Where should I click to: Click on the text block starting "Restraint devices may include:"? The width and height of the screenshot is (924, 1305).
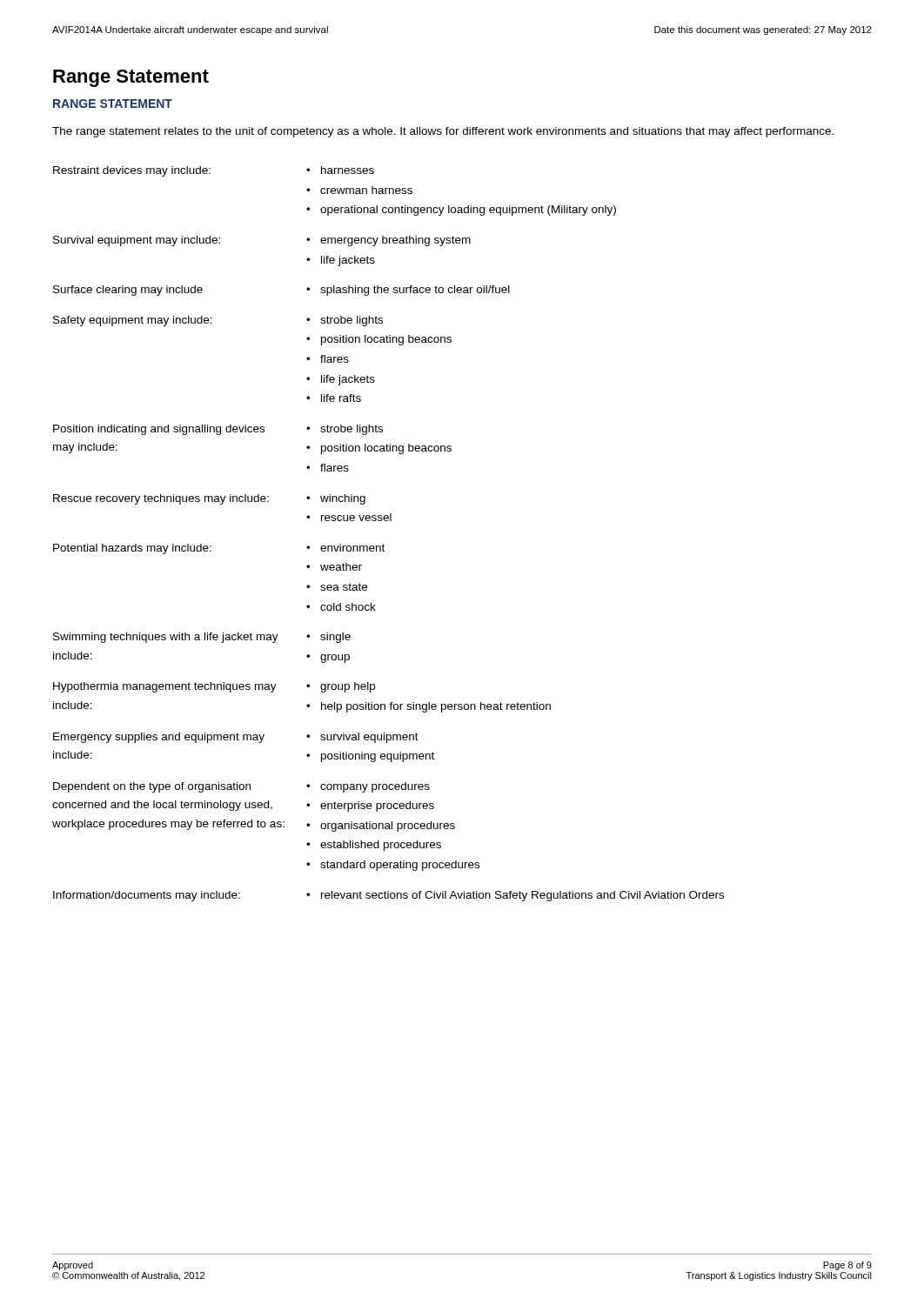tap(132, 170)
